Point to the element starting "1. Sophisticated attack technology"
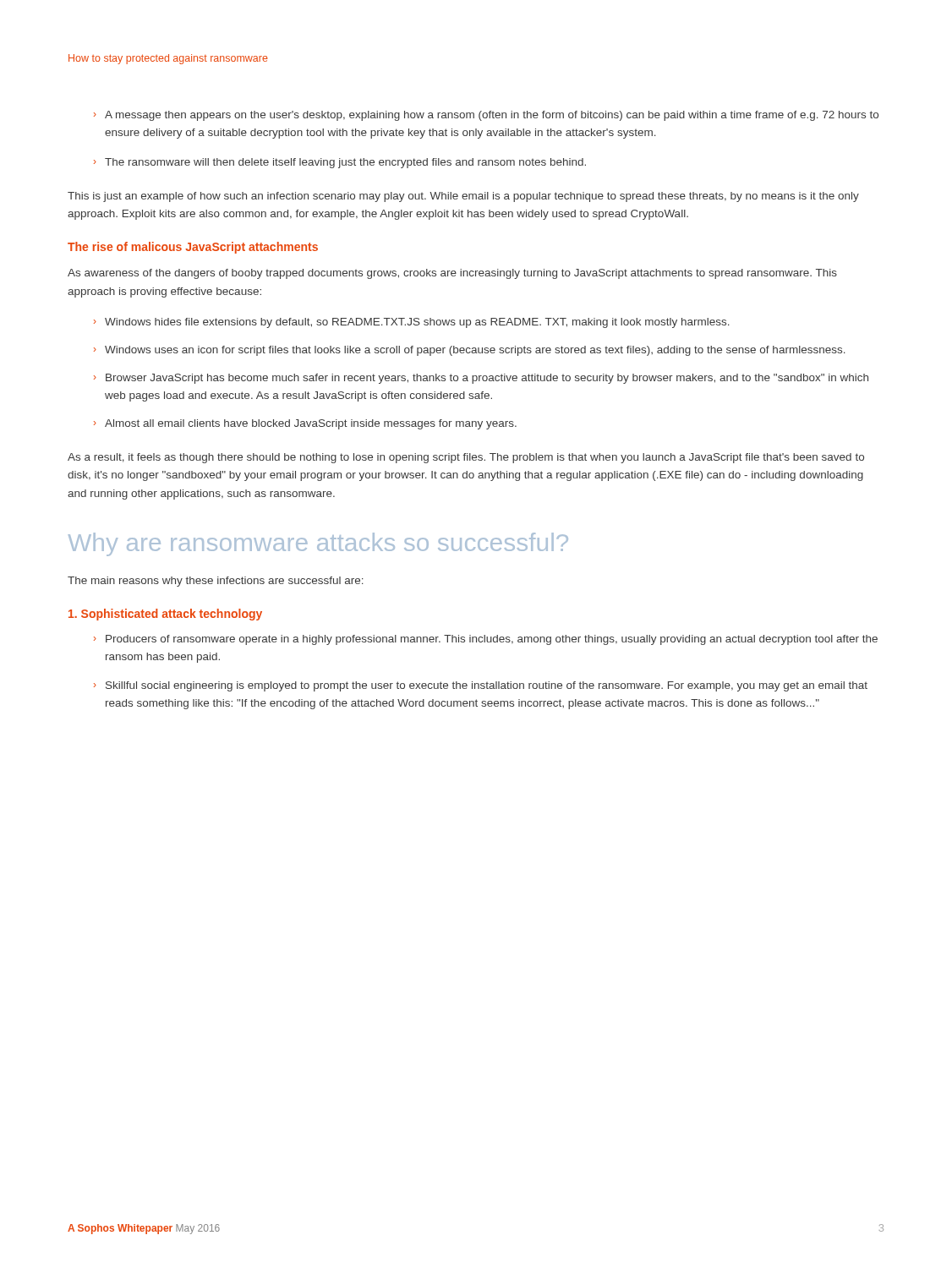This screenshot has height=1268, width=952. (x=165, y=613)
